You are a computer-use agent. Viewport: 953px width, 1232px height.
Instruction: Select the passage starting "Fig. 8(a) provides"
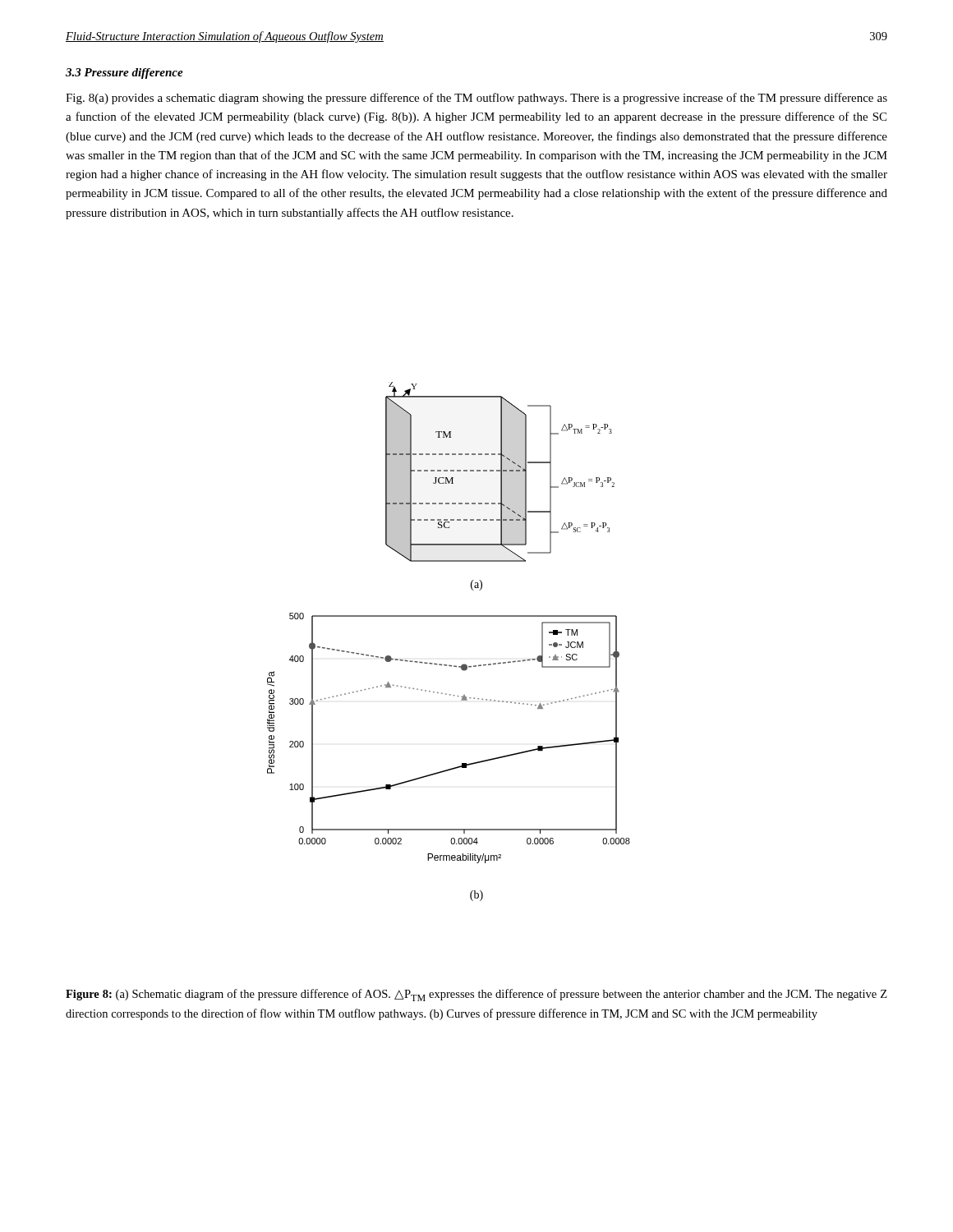coord(476,155)
